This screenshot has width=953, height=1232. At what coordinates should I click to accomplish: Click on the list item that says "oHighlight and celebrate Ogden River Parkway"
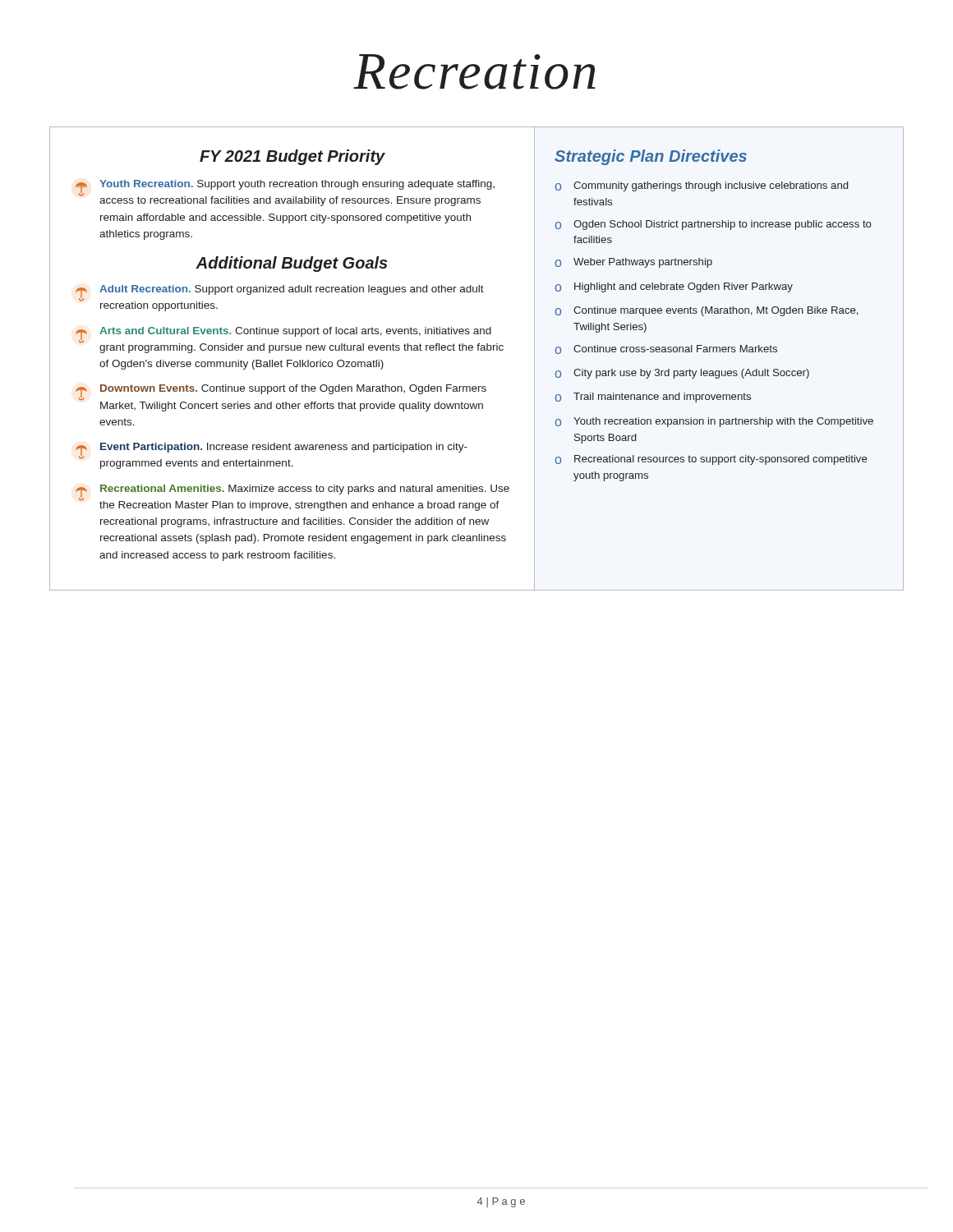tap(674, 287)
